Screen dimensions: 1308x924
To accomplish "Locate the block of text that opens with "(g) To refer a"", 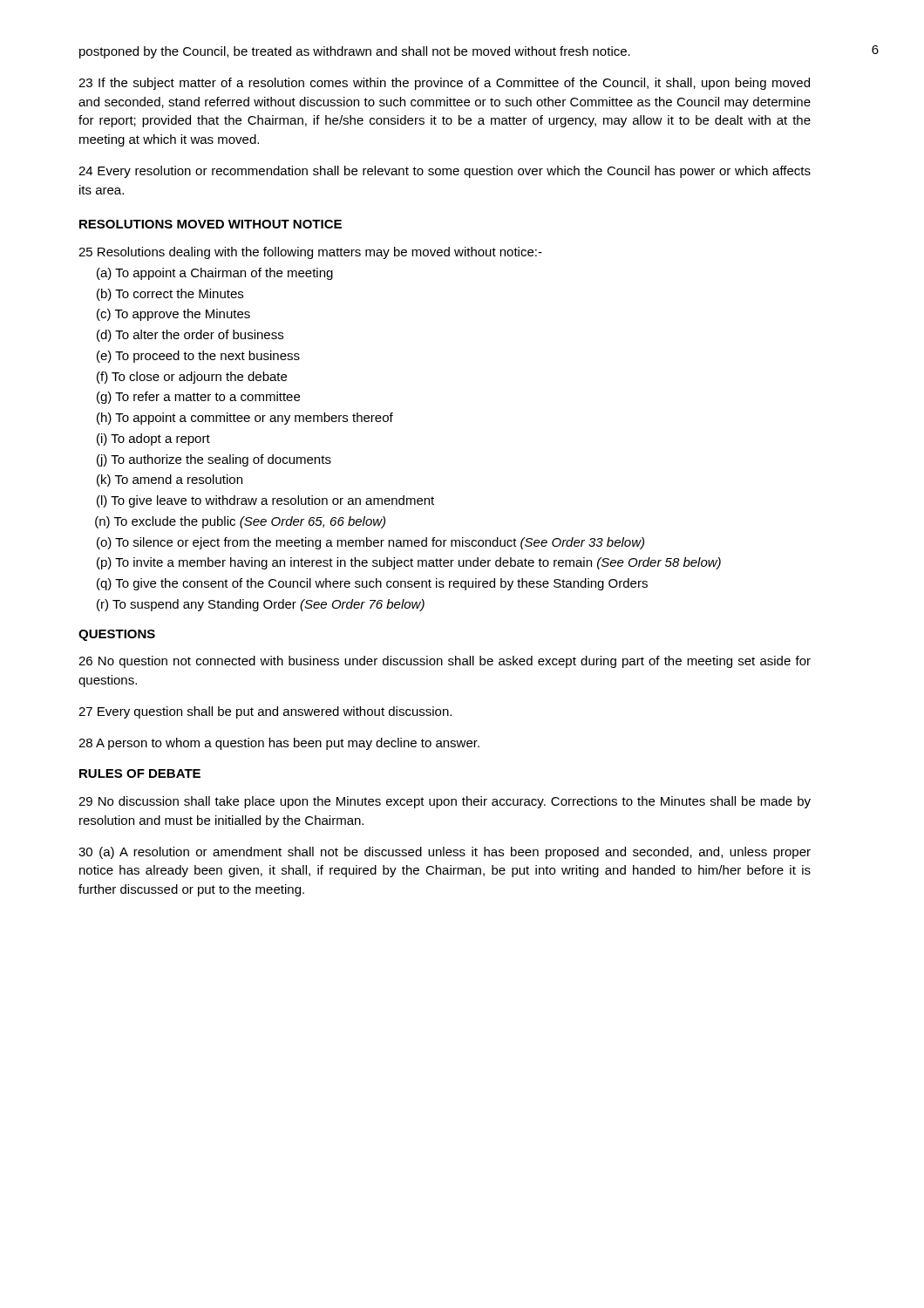I will [198, 397].
